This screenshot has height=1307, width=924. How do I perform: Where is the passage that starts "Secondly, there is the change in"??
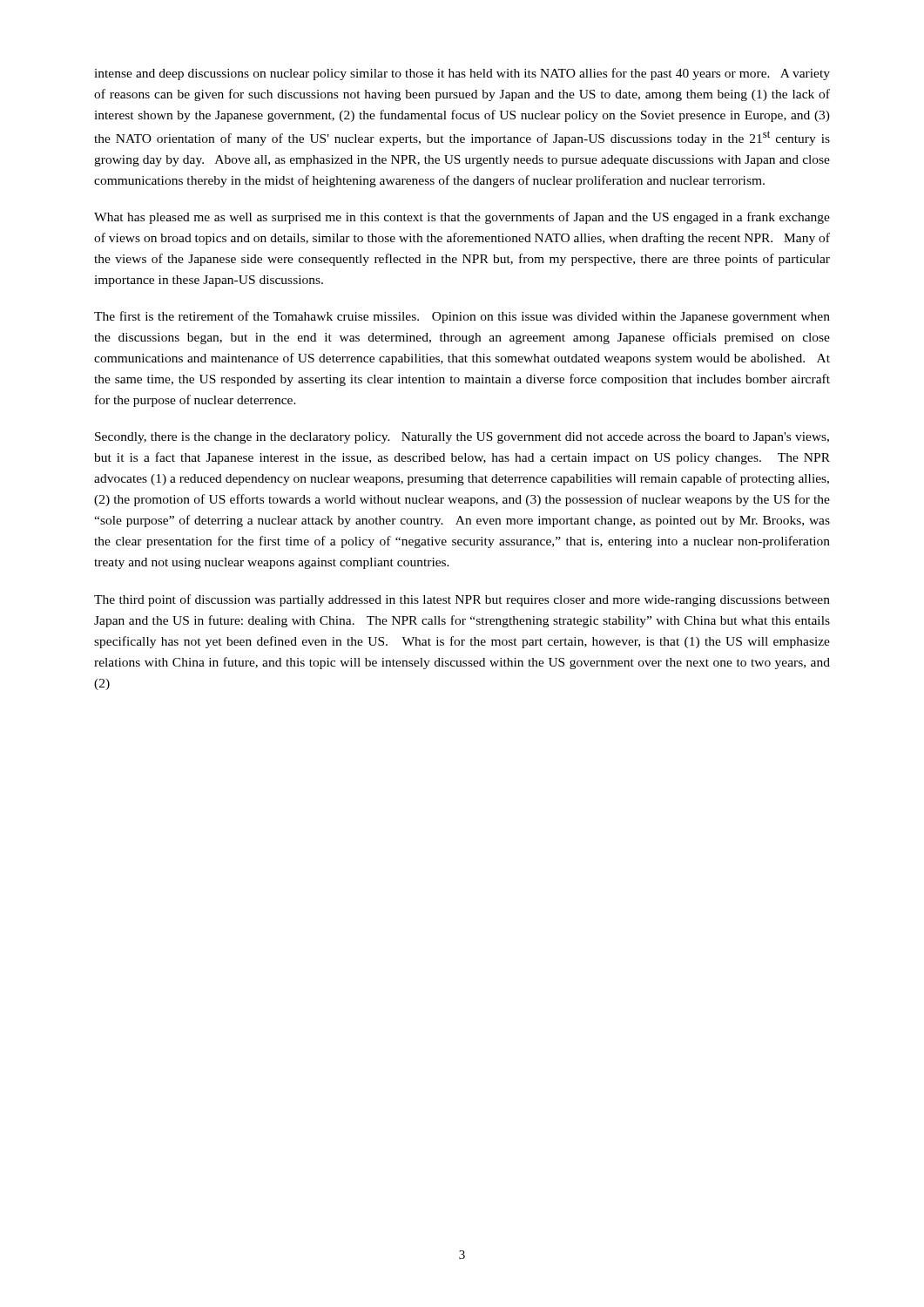(462, 500)
